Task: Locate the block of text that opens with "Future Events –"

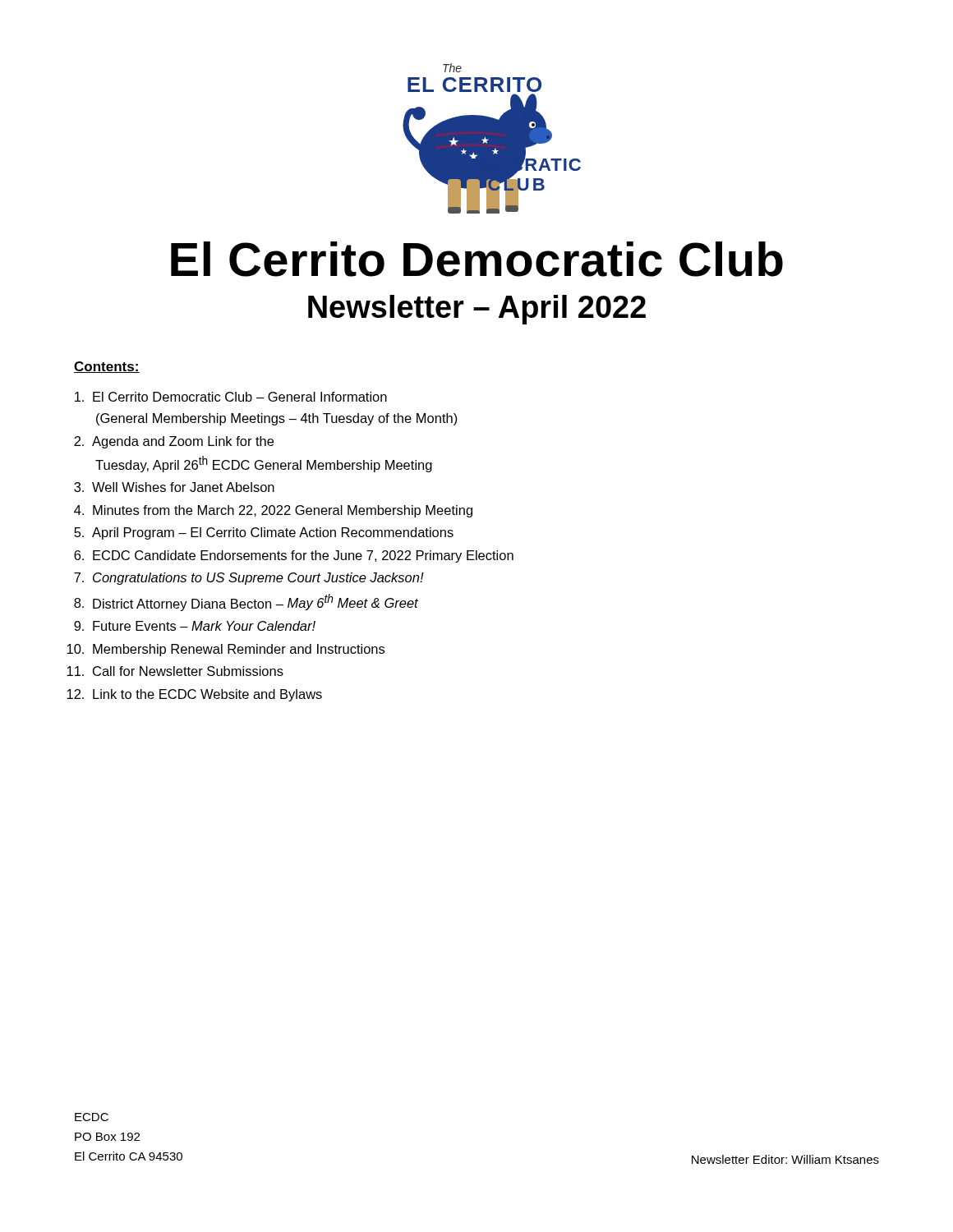Action: (x=204, y=626)
